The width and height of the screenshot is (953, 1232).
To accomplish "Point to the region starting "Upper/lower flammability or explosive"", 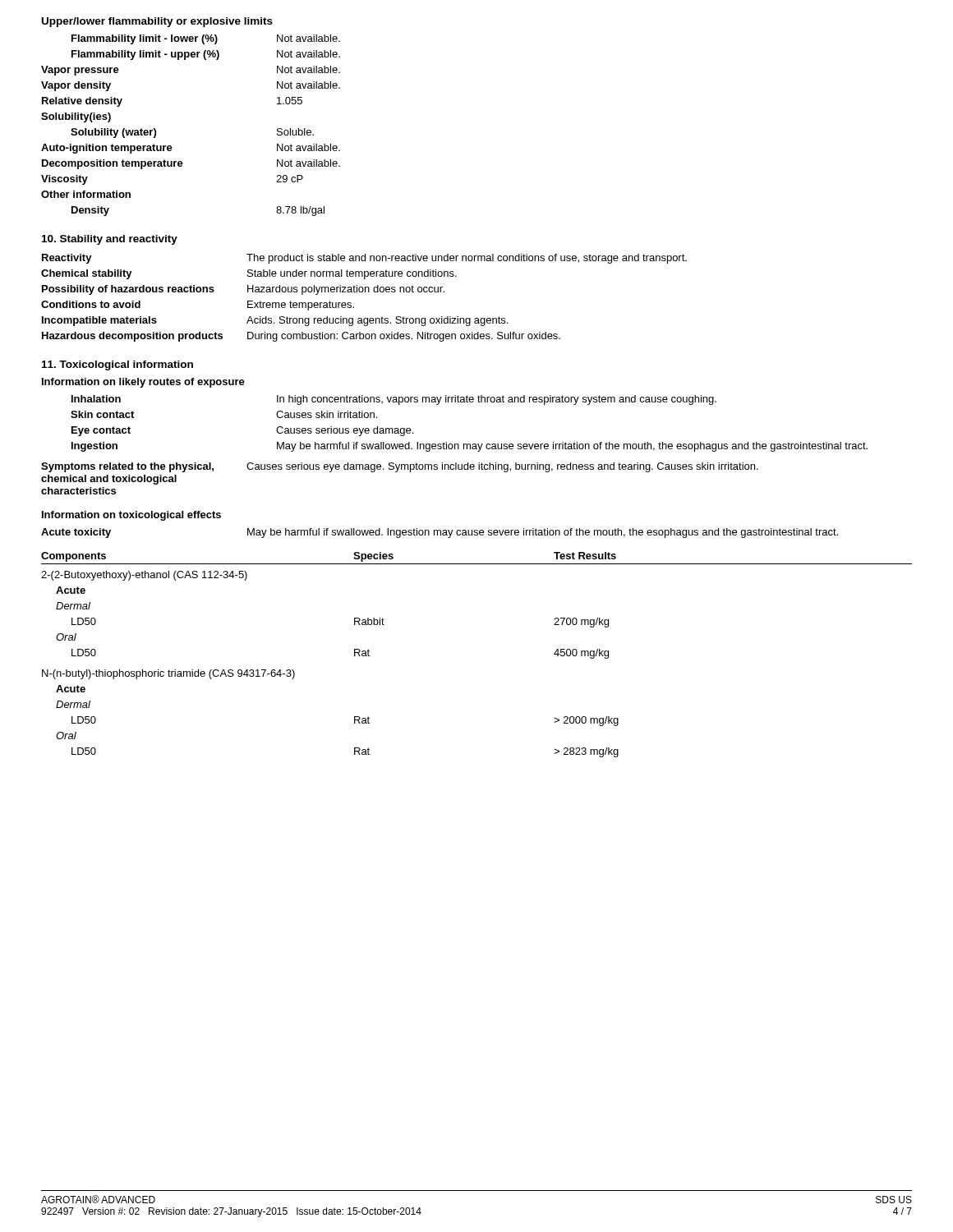I will (x=157, y=21).
